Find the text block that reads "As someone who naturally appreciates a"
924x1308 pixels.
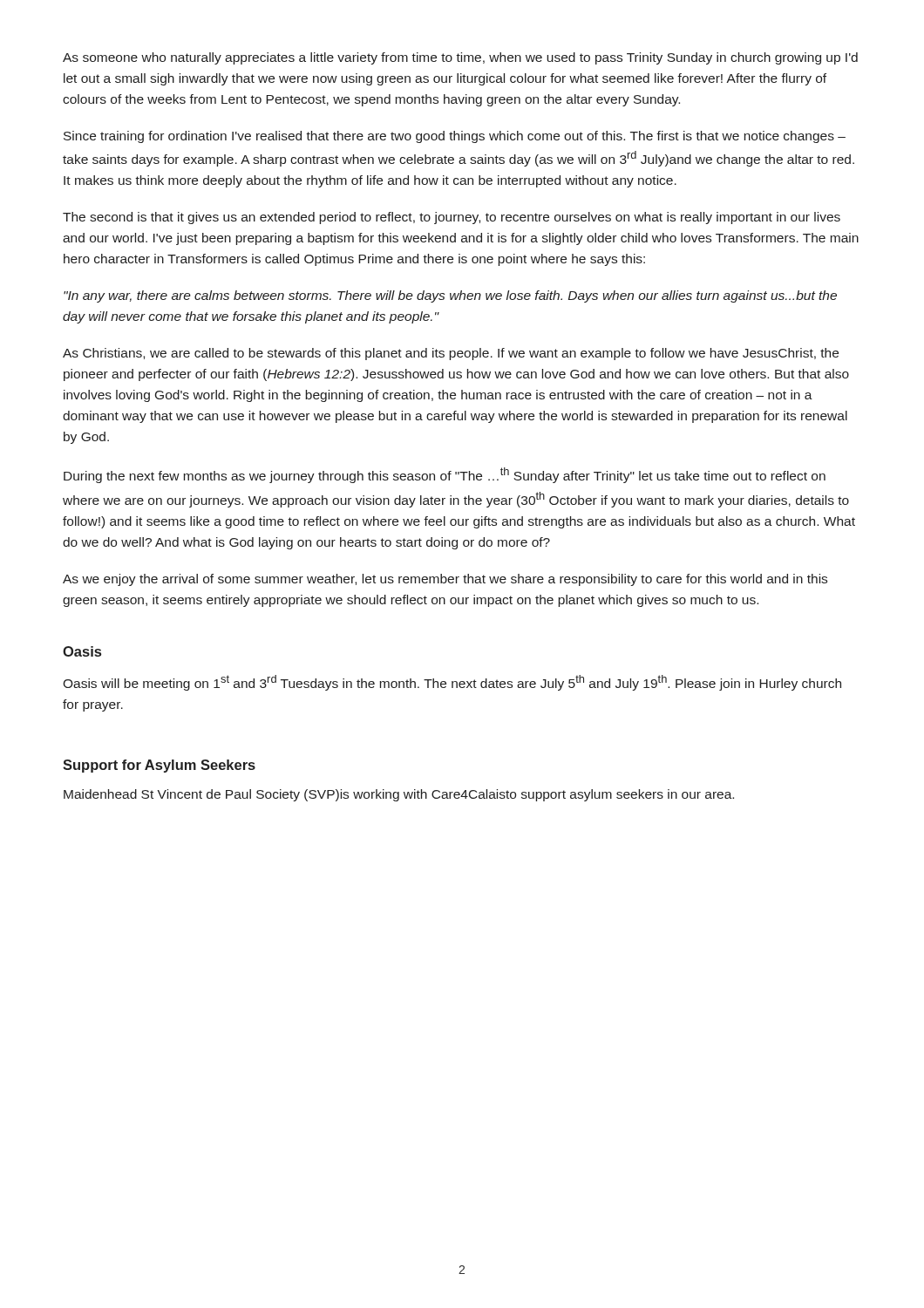[x=461, y=78]
